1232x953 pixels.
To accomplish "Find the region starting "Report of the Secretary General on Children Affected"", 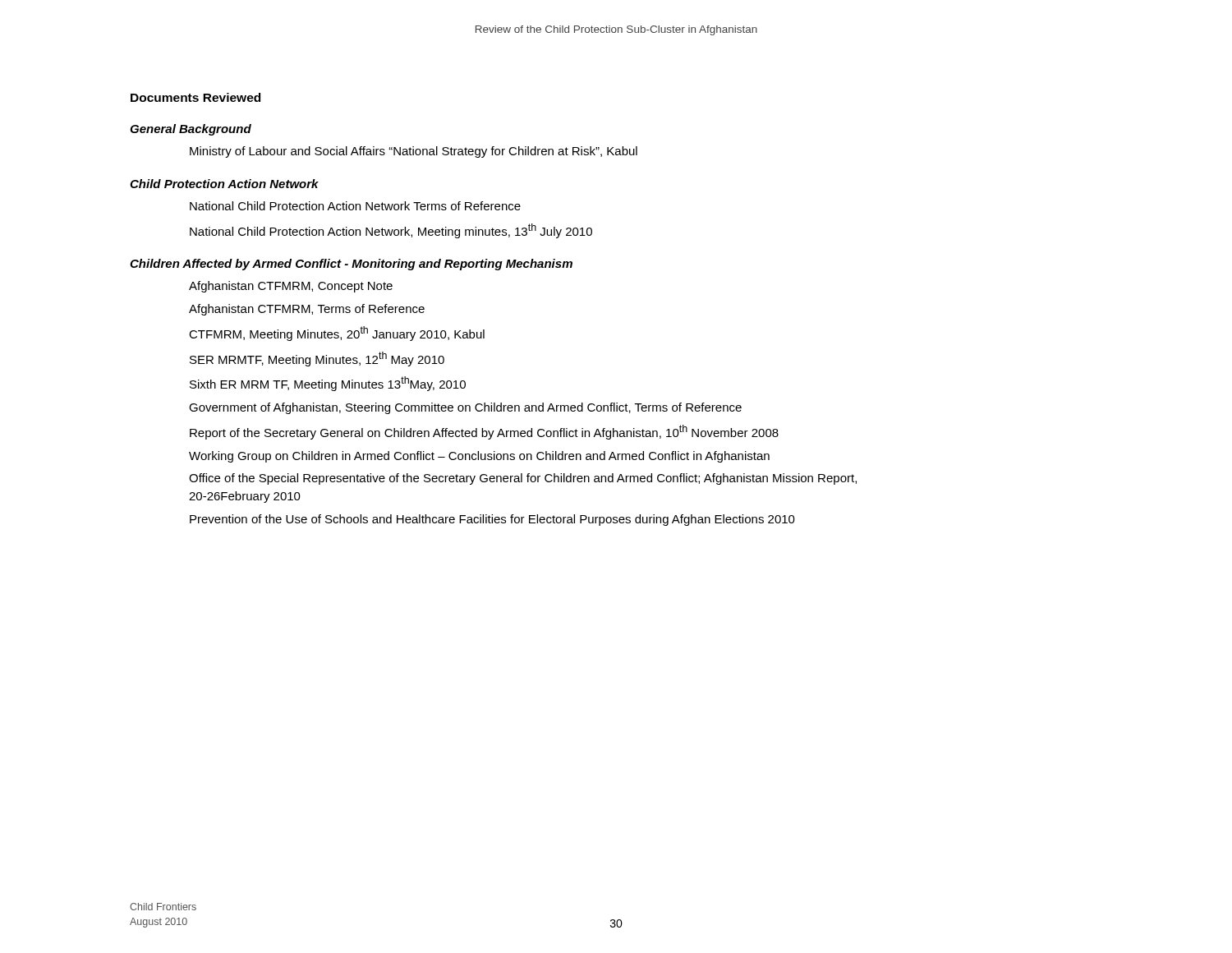I will (484, 431).
